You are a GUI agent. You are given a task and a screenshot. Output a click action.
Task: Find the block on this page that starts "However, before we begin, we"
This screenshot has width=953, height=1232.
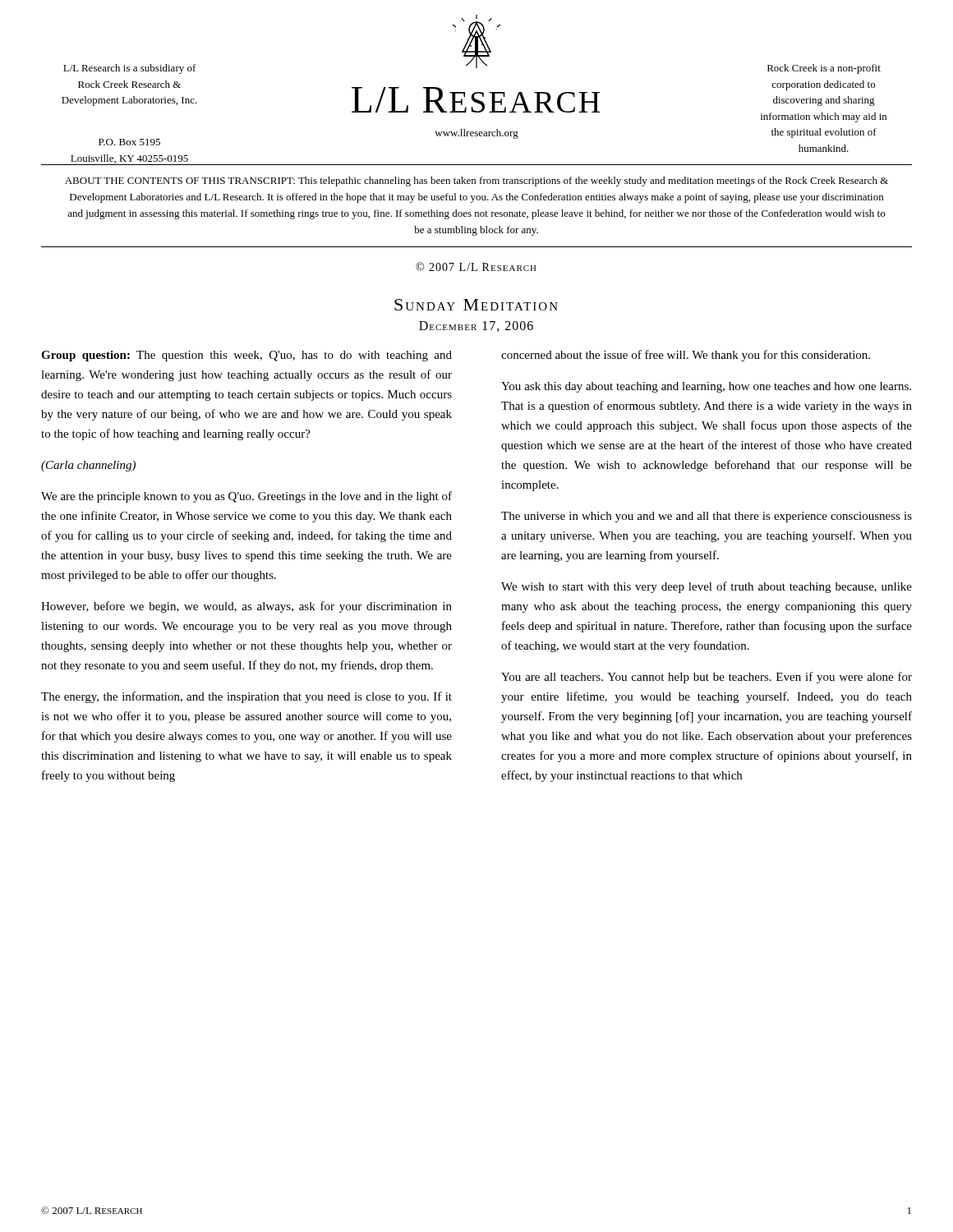(246, 636)
